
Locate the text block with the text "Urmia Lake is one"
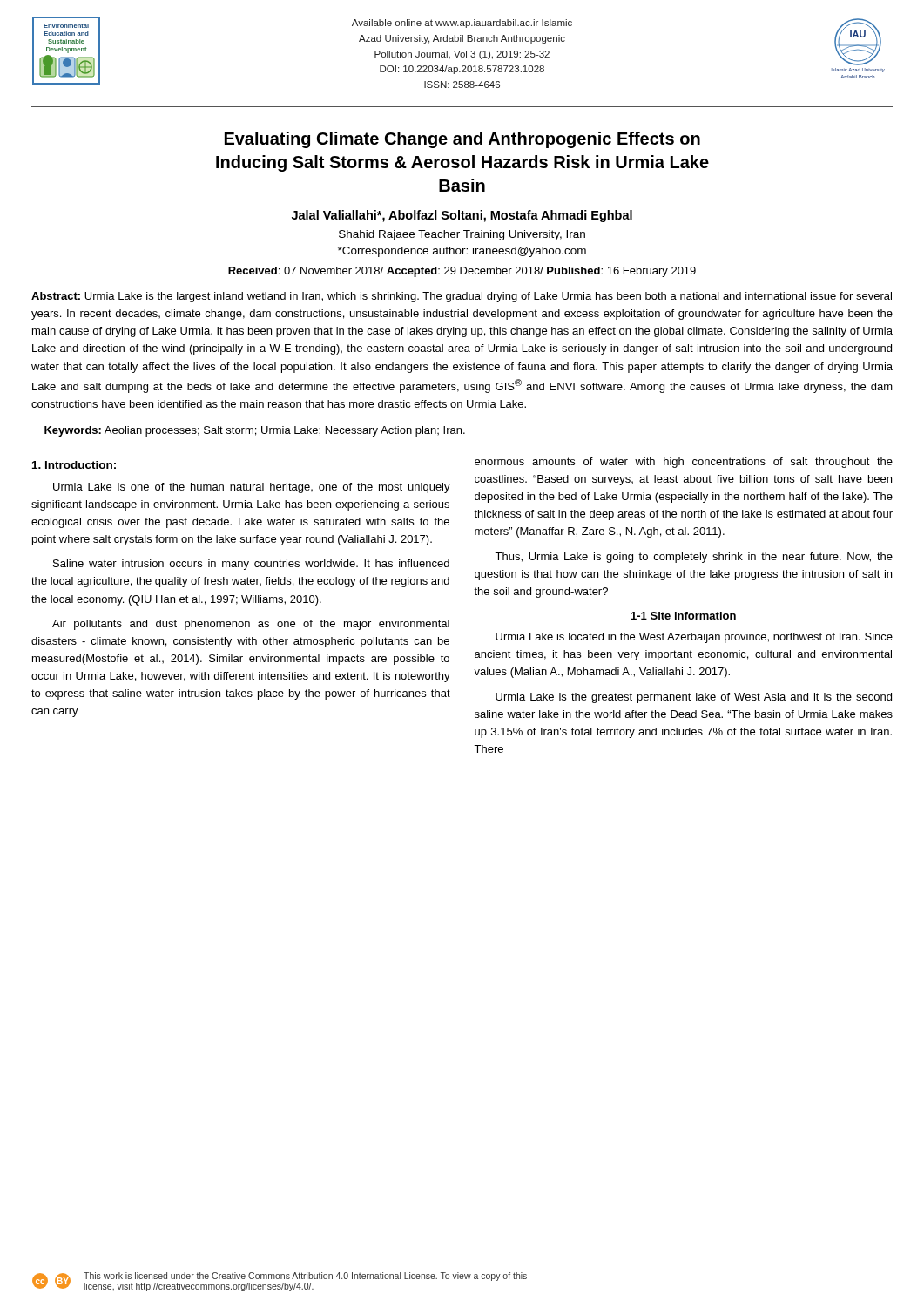241,513
